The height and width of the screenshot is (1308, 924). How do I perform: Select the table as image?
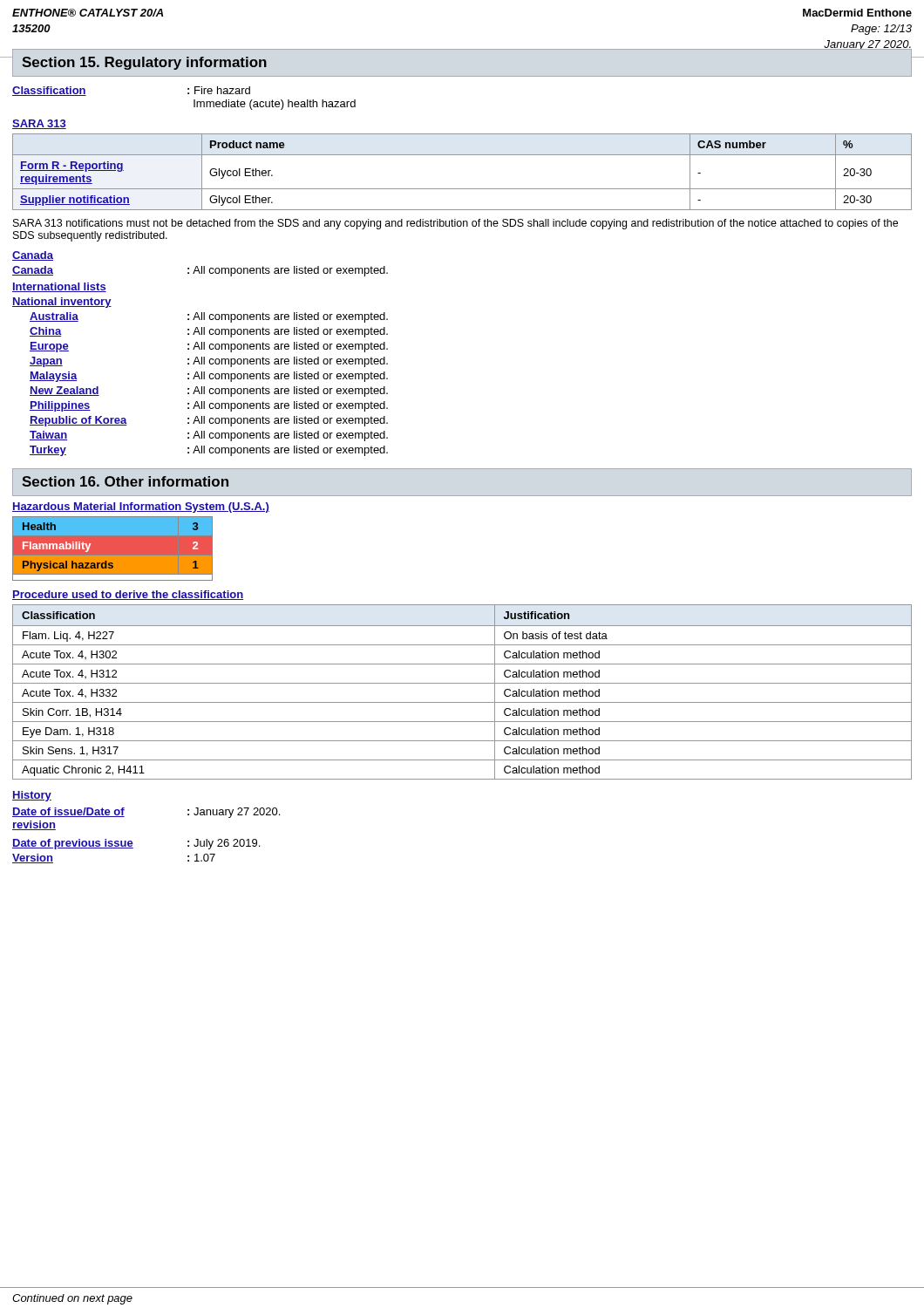[462, 549]
